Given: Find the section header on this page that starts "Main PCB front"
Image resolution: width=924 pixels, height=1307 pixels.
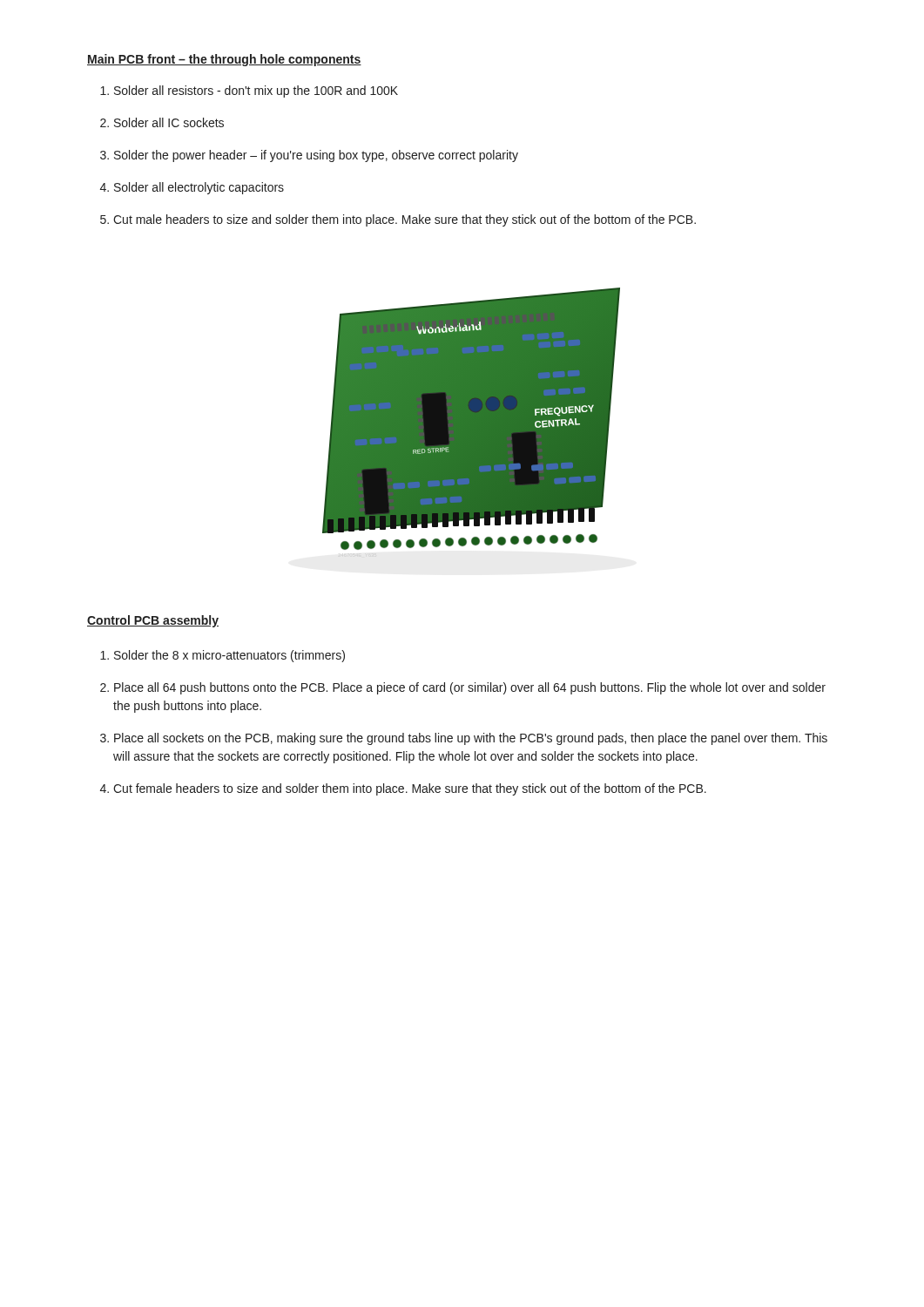Looking at the screenshot, I should click(224, 59).
